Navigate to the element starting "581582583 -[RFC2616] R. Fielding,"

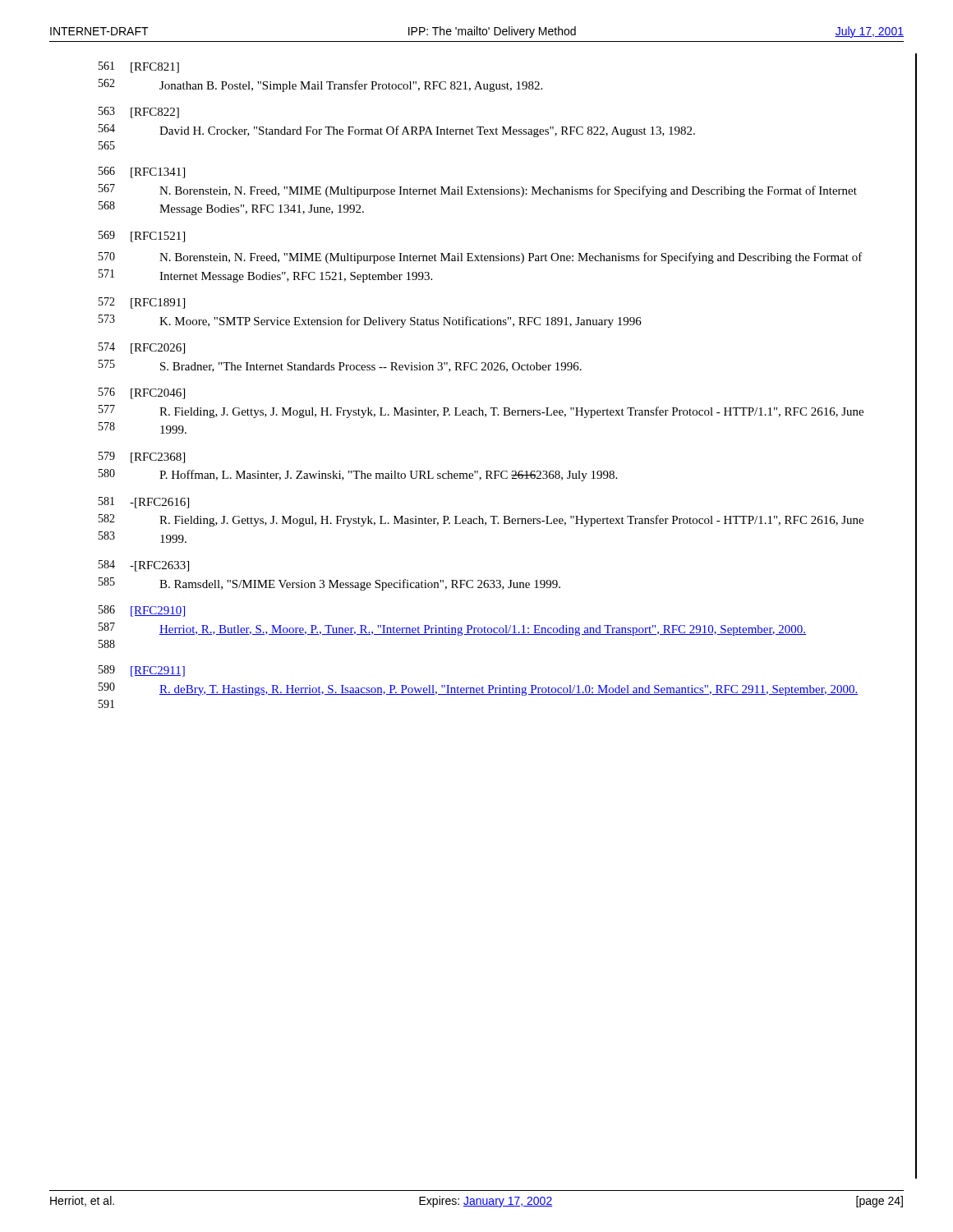[468, 520]
